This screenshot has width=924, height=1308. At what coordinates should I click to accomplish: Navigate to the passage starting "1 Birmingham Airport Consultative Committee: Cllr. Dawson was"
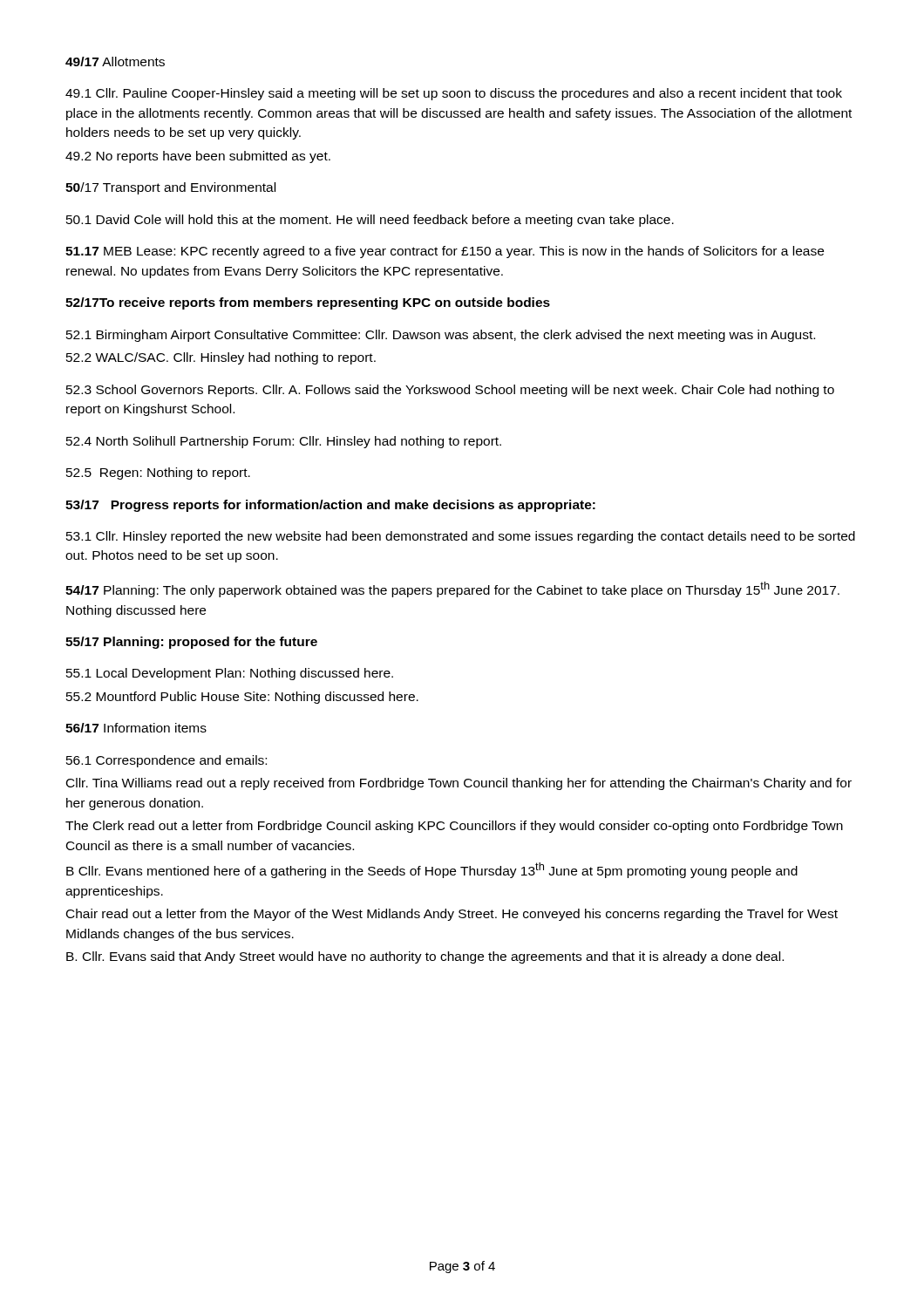[462, 346]
